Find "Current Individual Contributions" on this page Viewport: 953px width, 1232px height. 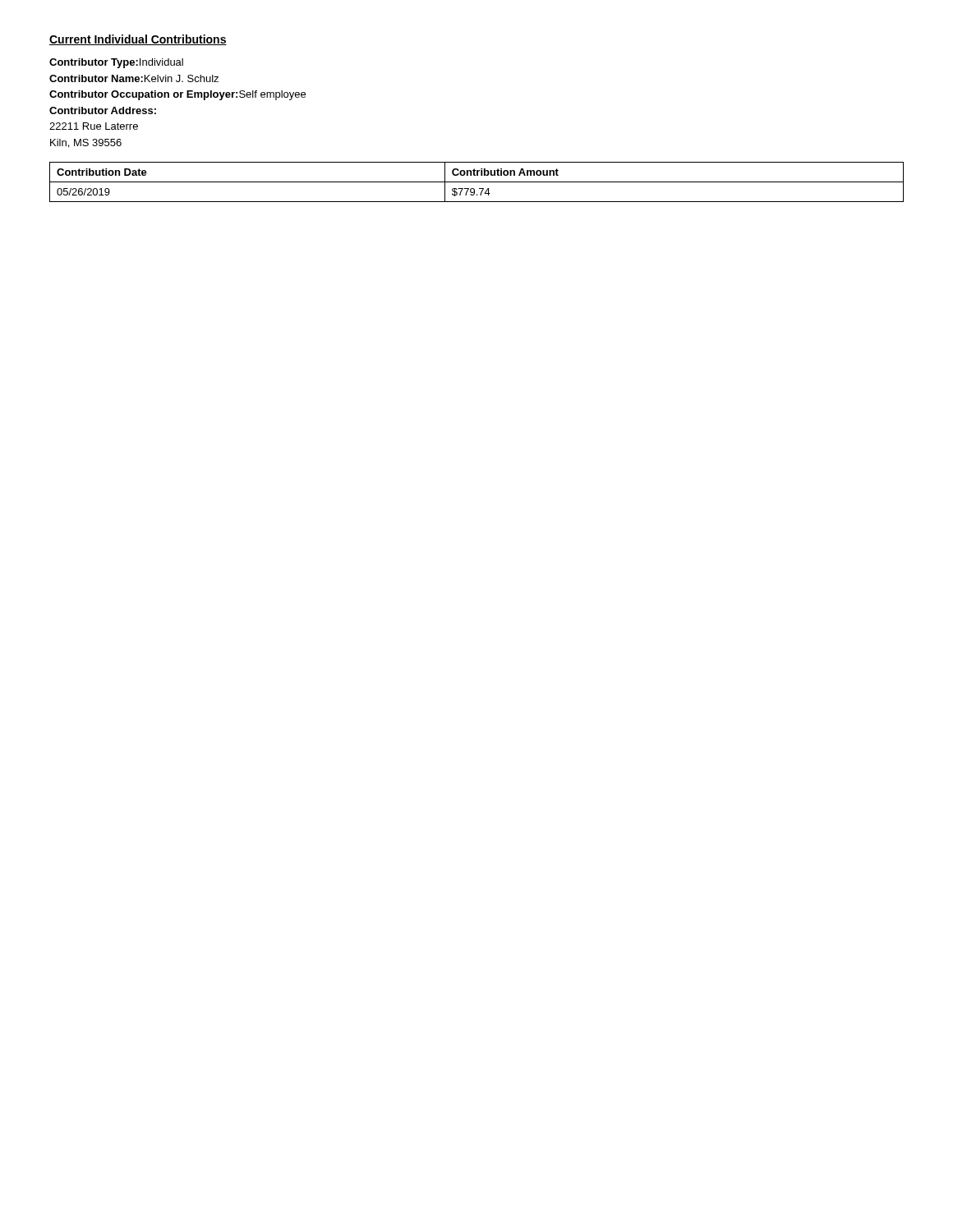(138, 39)
